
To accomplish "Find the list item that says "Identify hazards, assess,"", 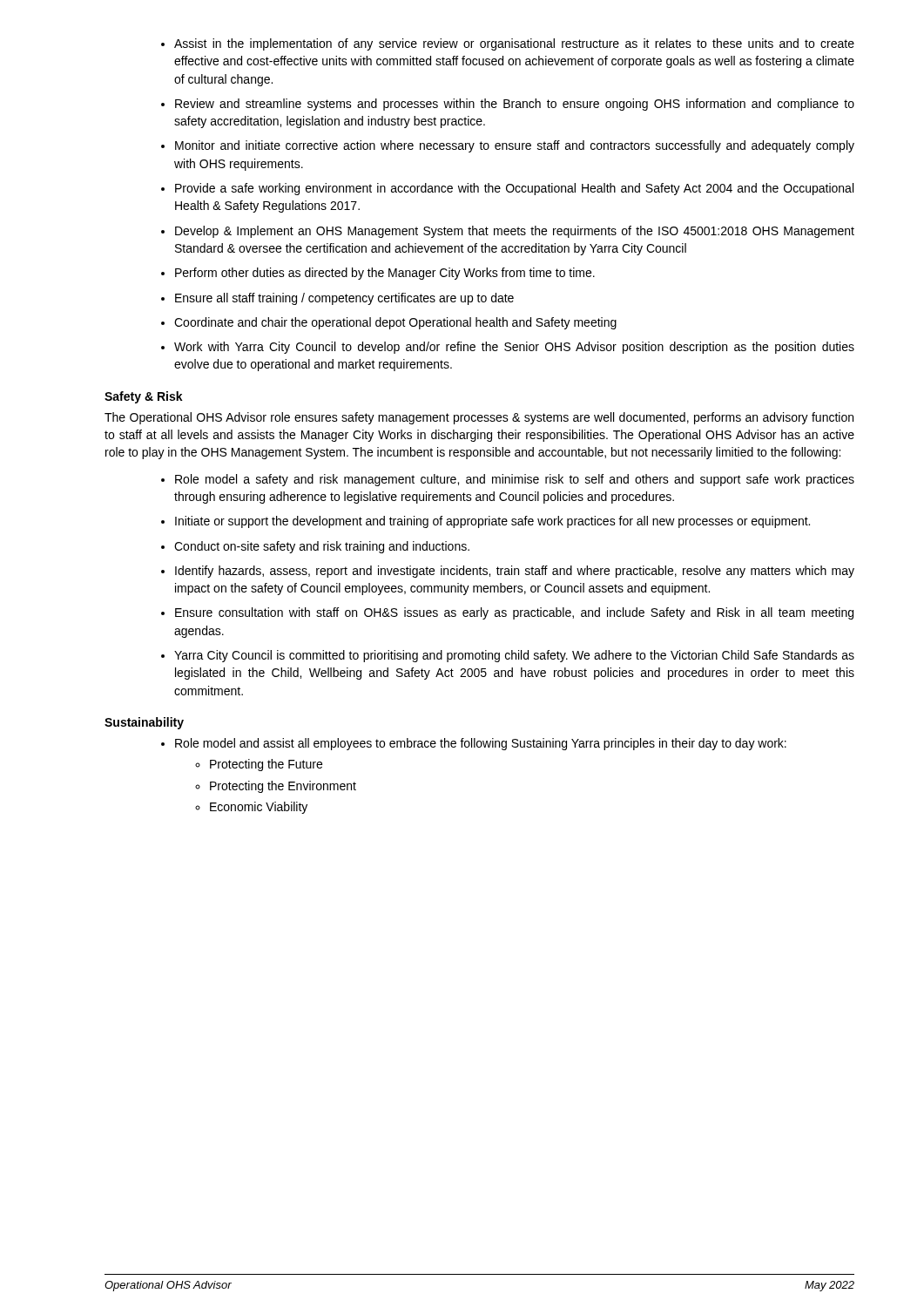I will point(514,580).
